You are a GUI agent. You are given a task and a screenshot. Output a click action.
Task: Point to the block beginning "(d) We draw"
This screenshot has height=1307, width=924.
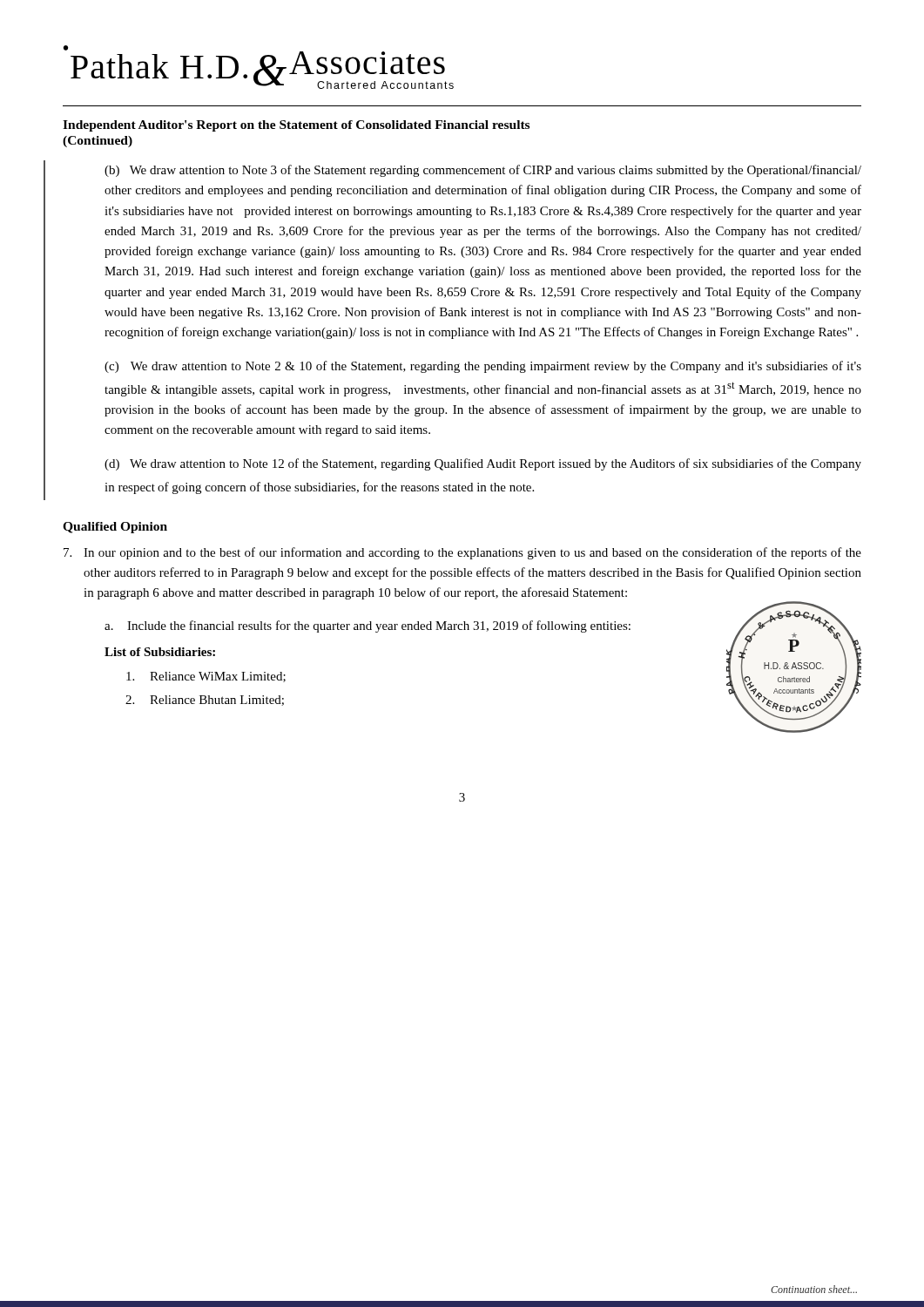tap(483, 475)
